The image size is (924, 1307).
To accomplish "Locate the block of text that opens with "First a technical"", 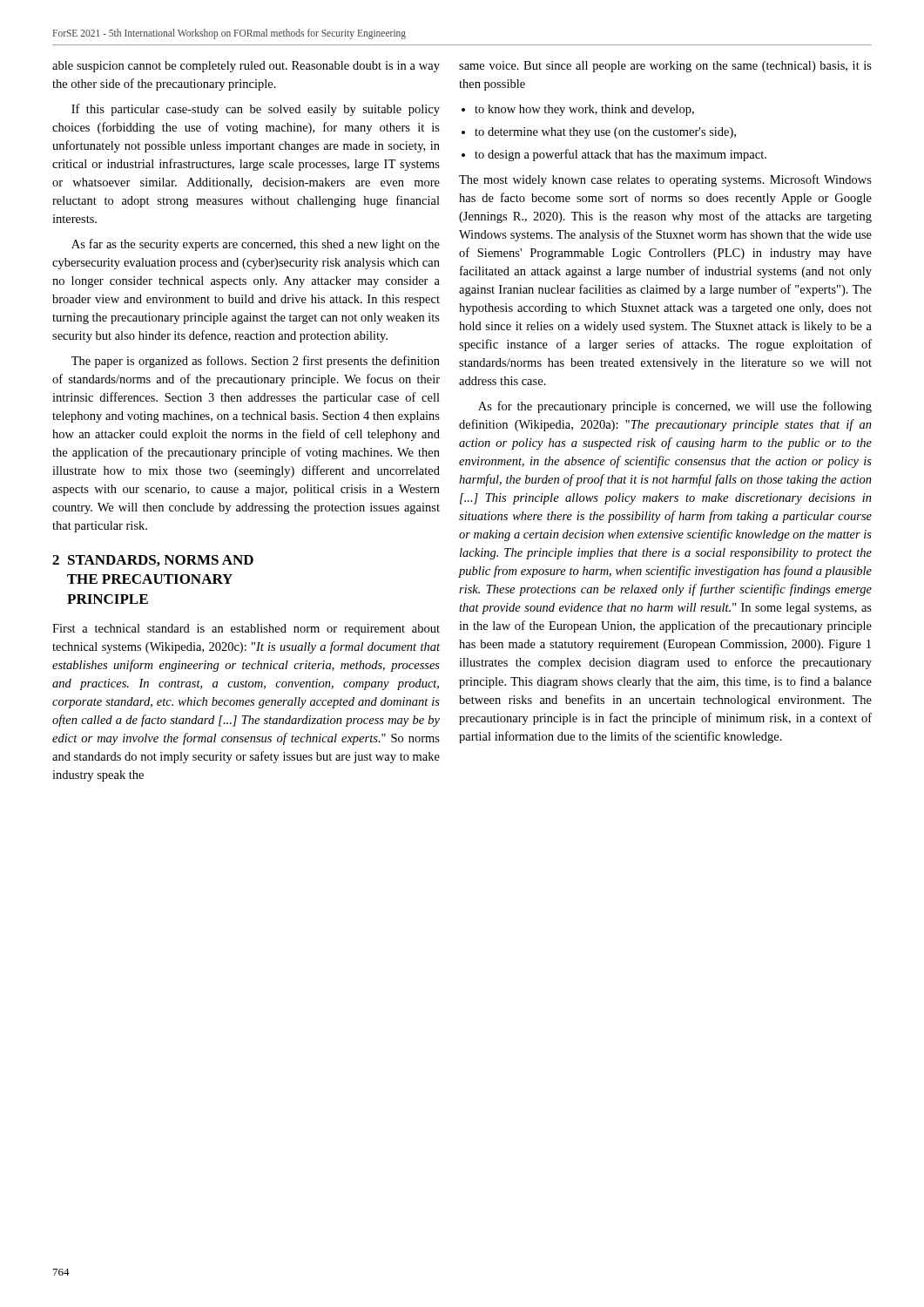I will 246,702.
